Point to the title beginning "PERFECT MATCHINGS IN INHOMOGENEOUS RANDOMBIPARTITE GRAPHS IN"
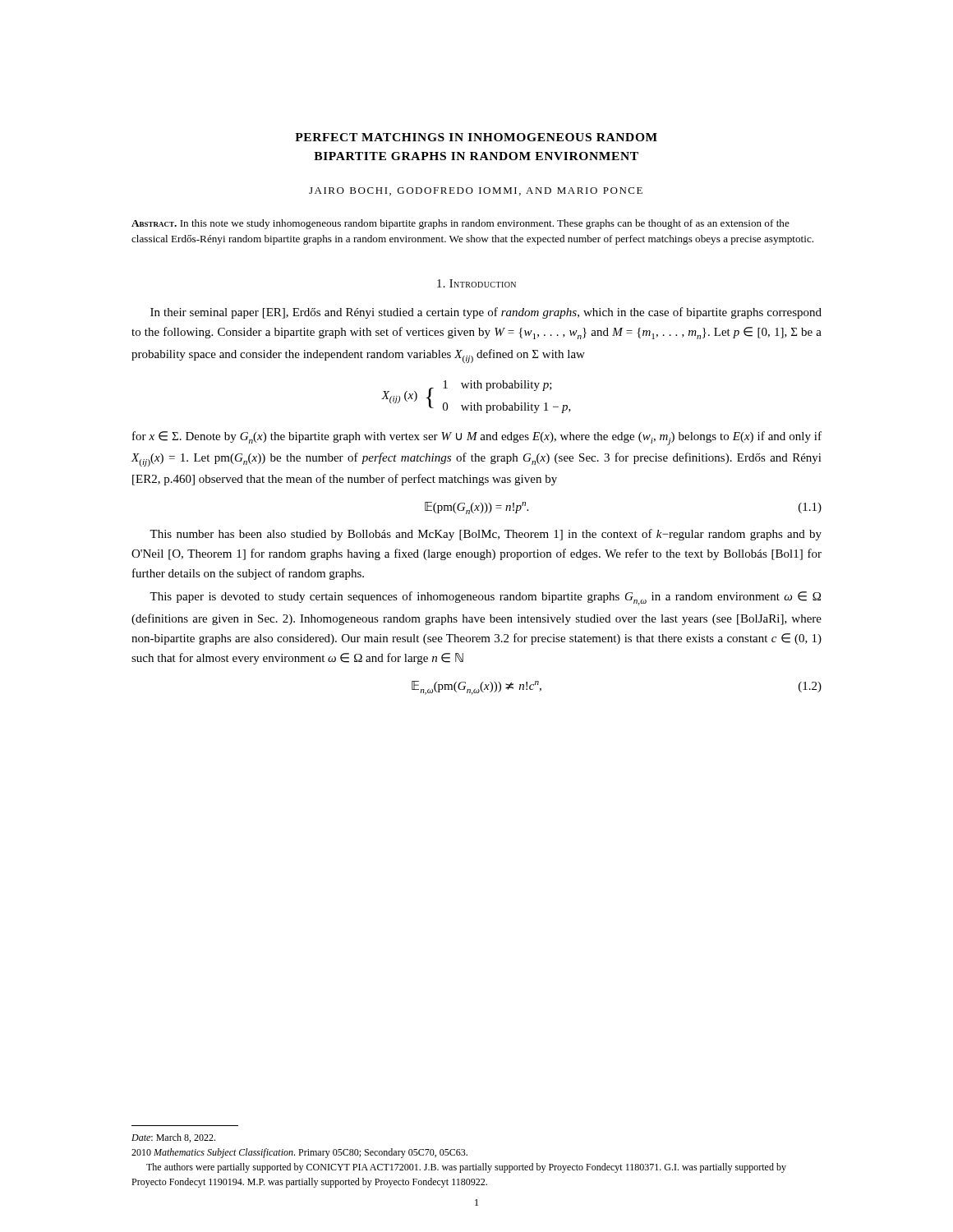 point(476,146)
